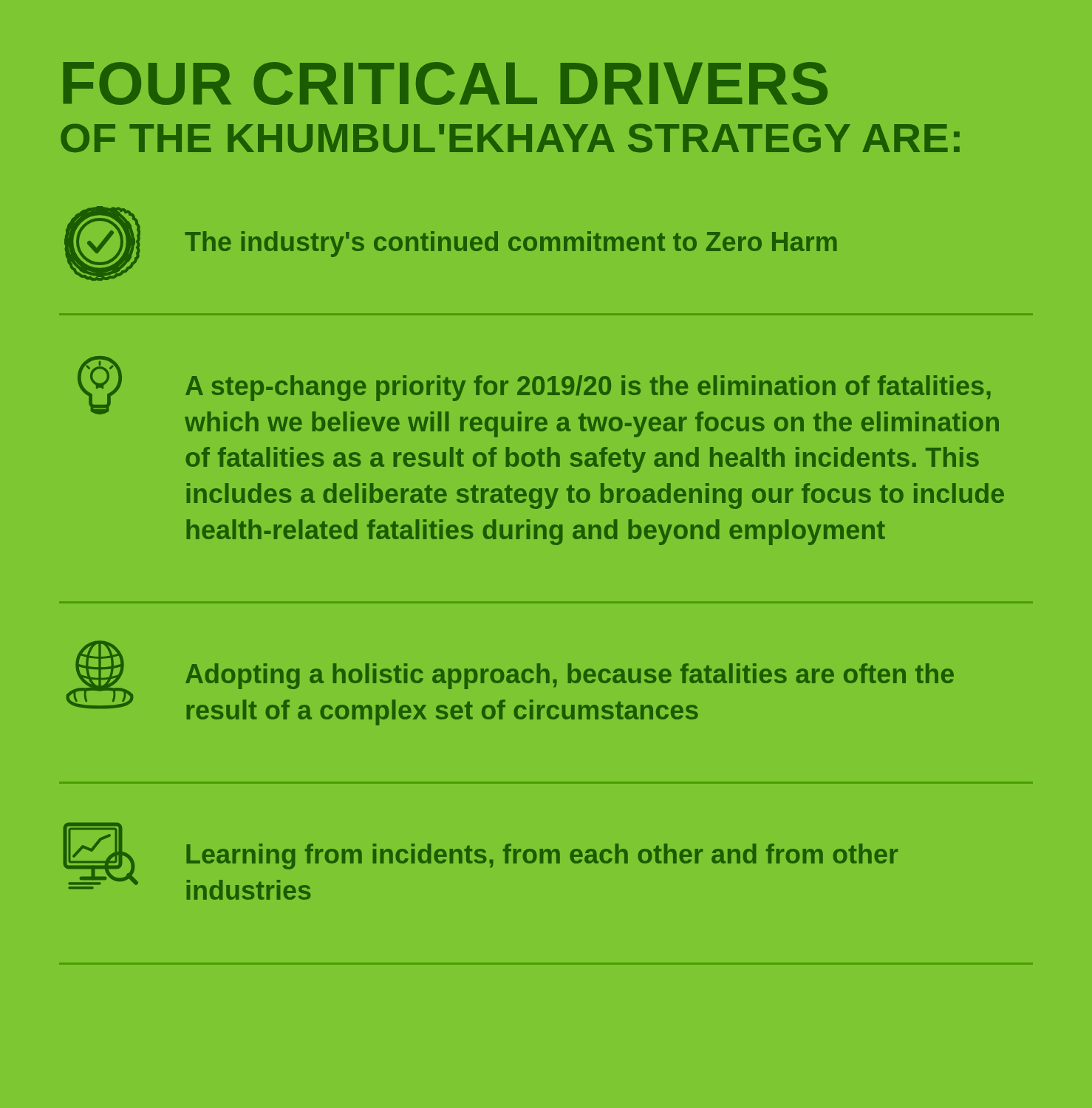
Task: Find "FOUR CRITICAL DRIVERS OF THE KHUMBUL'EKHAYA STRATEGY ARE:" on this page
Action: click(x=546, y=106)
